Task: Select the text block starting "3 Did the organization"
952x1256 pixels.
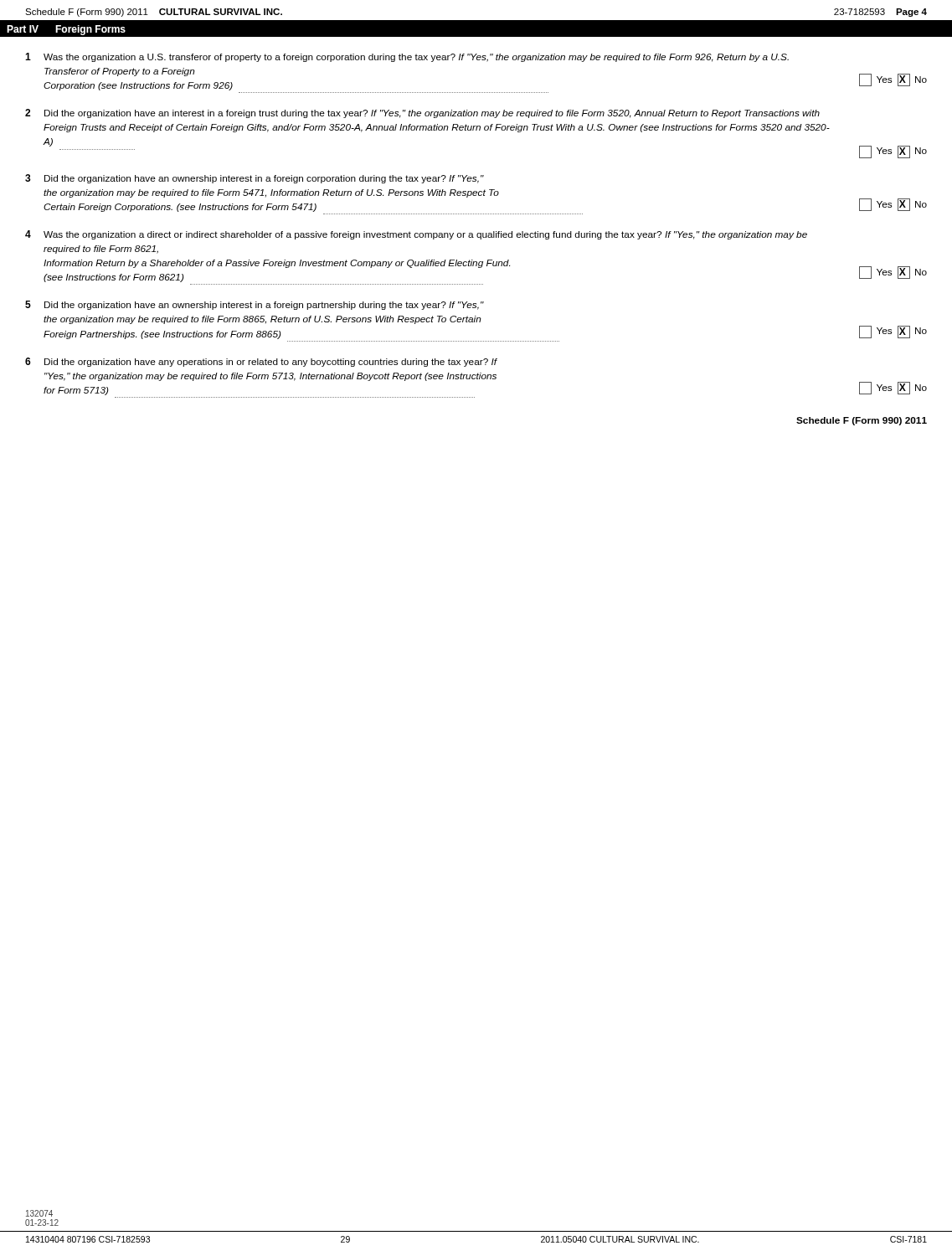Action: tap(476, 193)
